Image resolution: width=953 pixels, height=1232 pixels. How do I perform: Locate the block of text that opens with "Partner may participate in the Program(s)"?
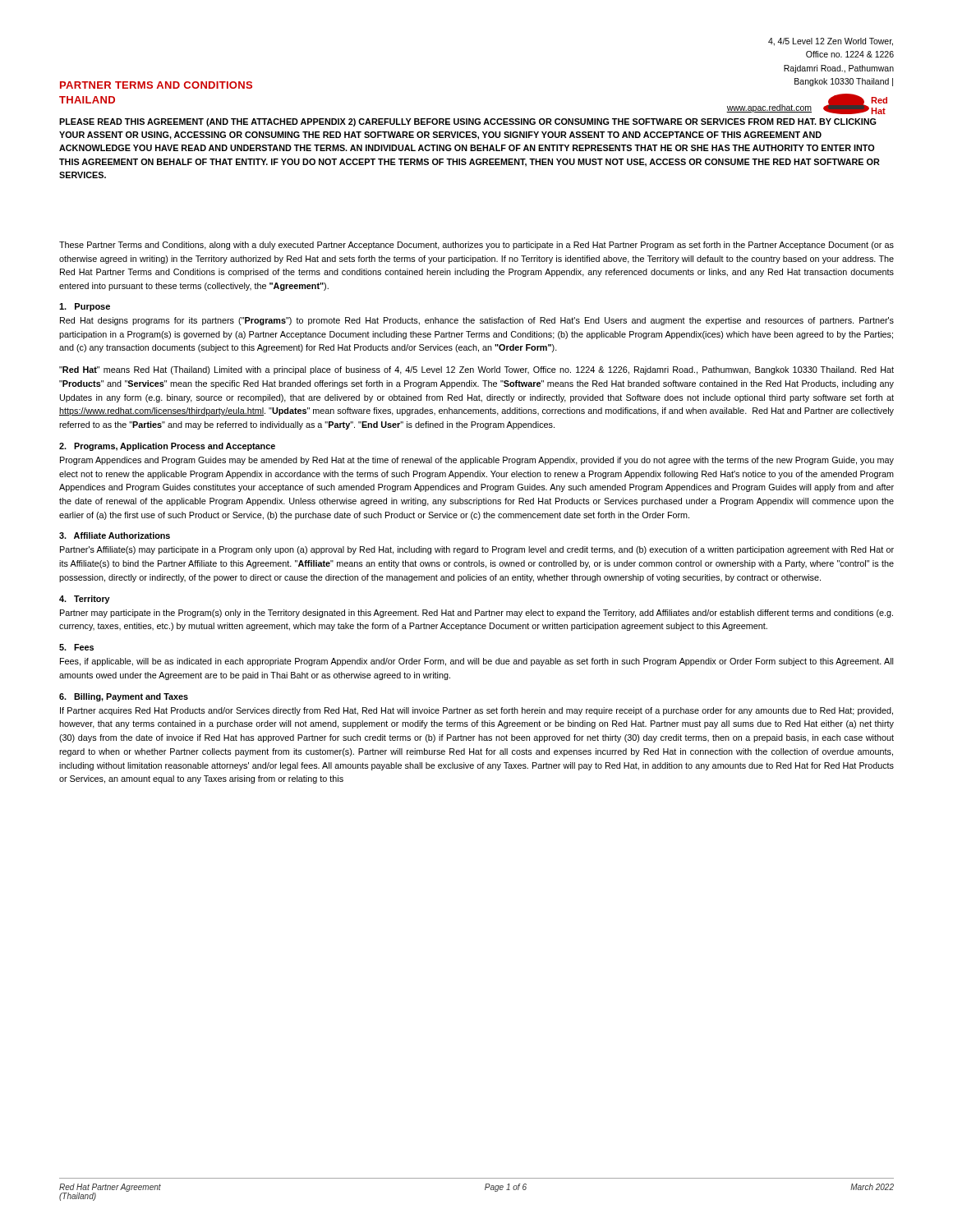click(476, 619)
